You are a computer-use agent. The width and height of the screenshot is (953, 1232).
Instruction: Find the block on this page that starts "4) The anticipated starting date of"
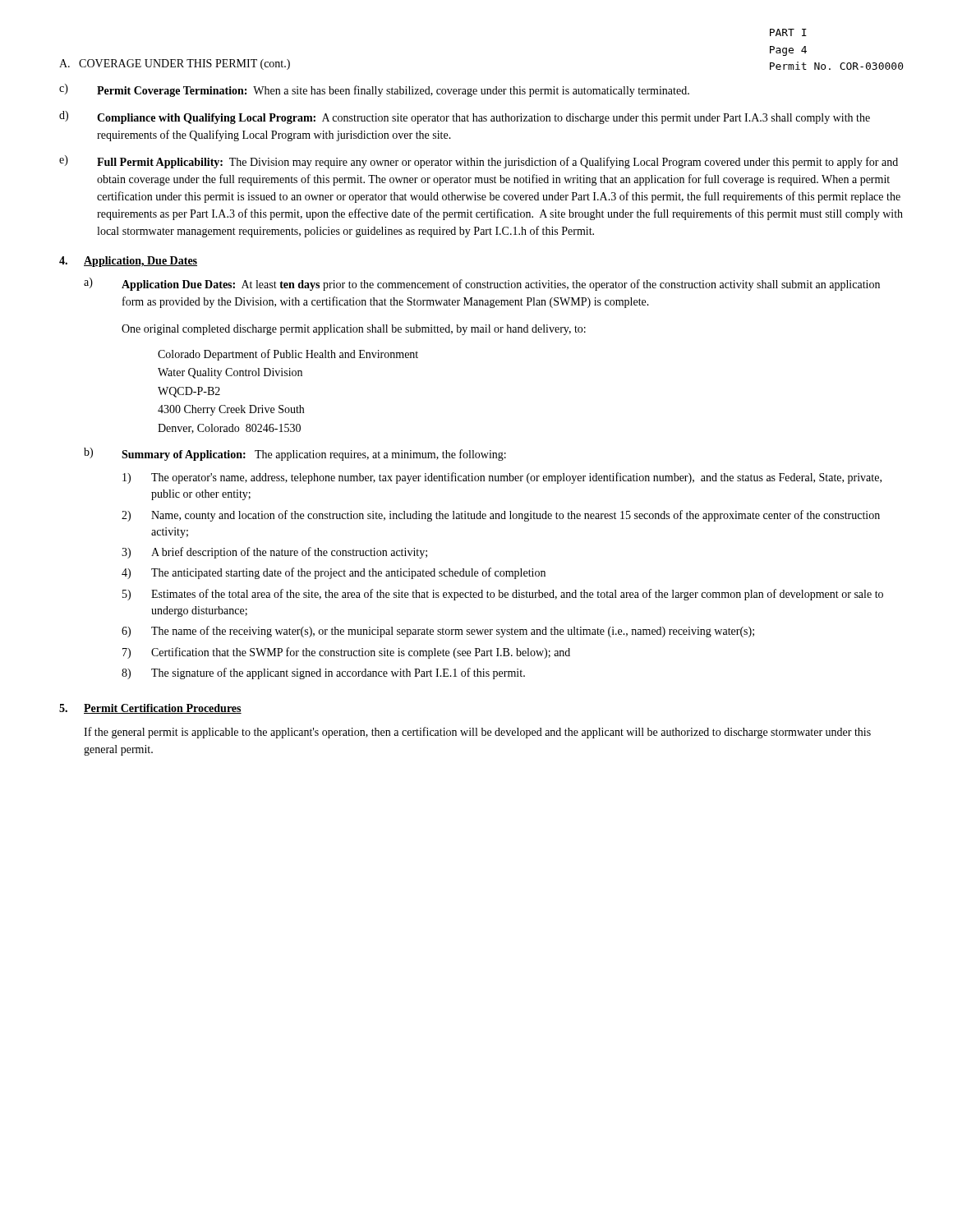(x=513, y=574)
